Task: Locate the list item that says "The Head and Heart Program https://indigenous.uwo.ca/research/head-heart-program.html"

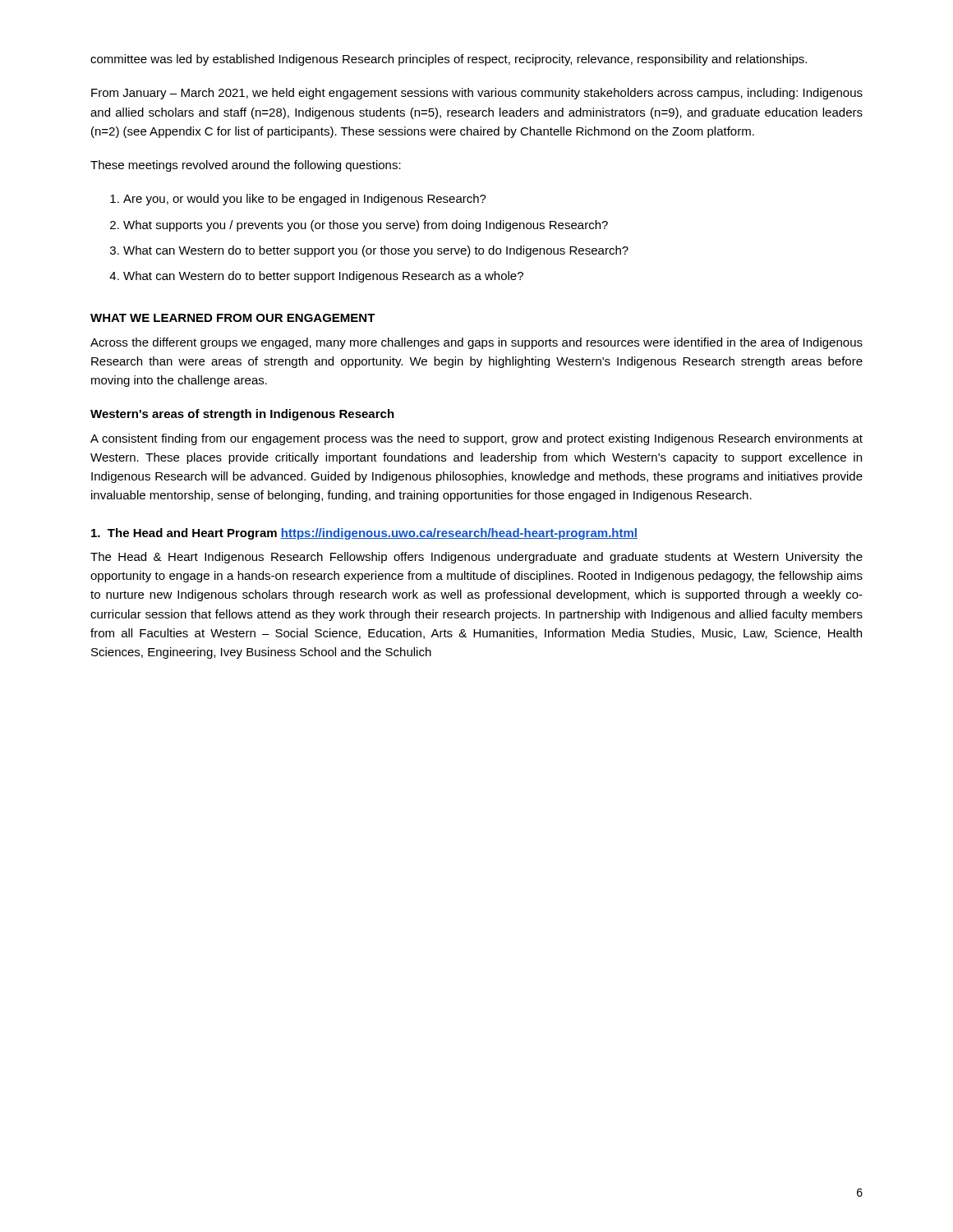Action: point(476,532)
